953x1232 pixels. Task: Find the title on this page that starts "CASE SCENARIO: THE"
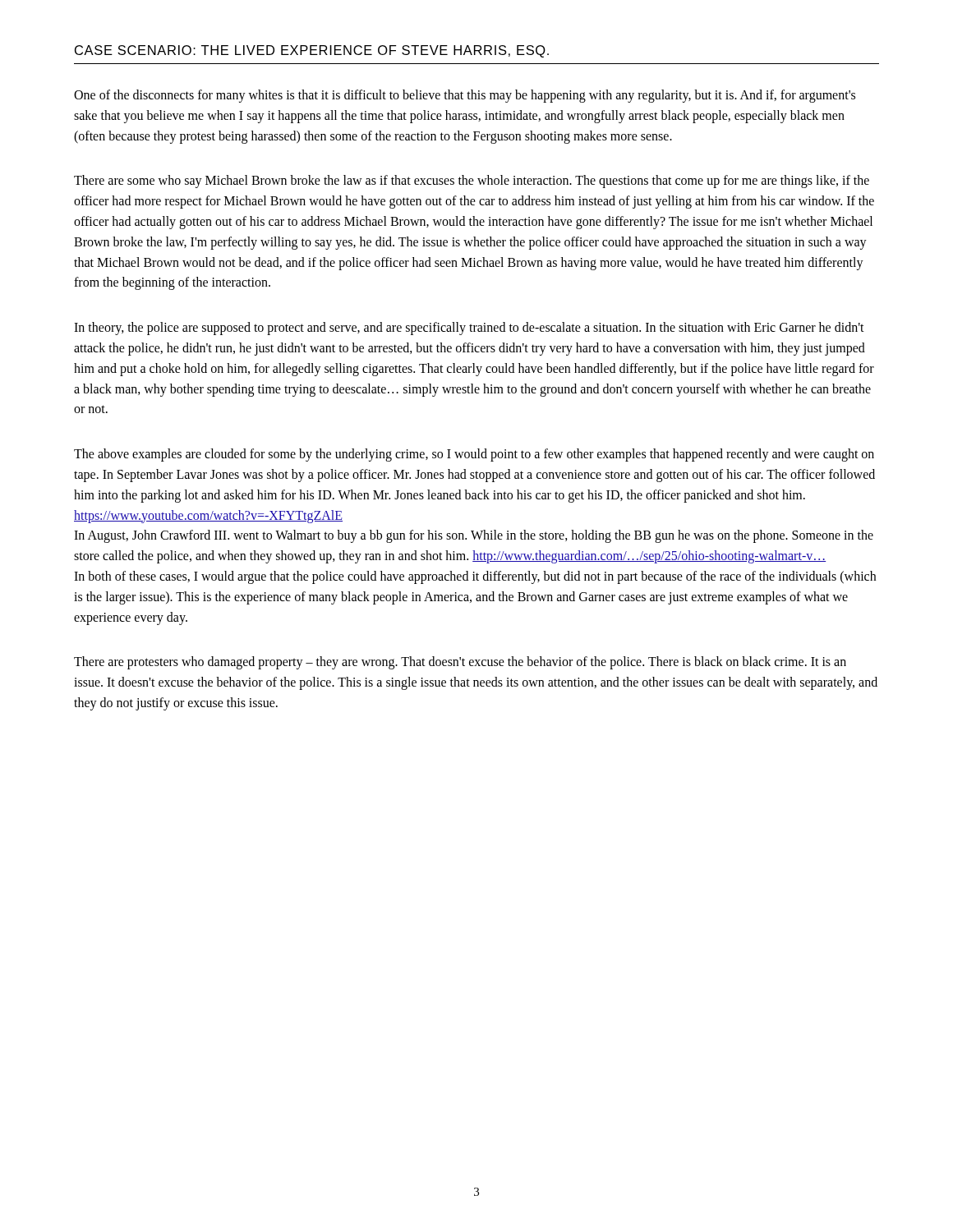click(x=476, y=51)
